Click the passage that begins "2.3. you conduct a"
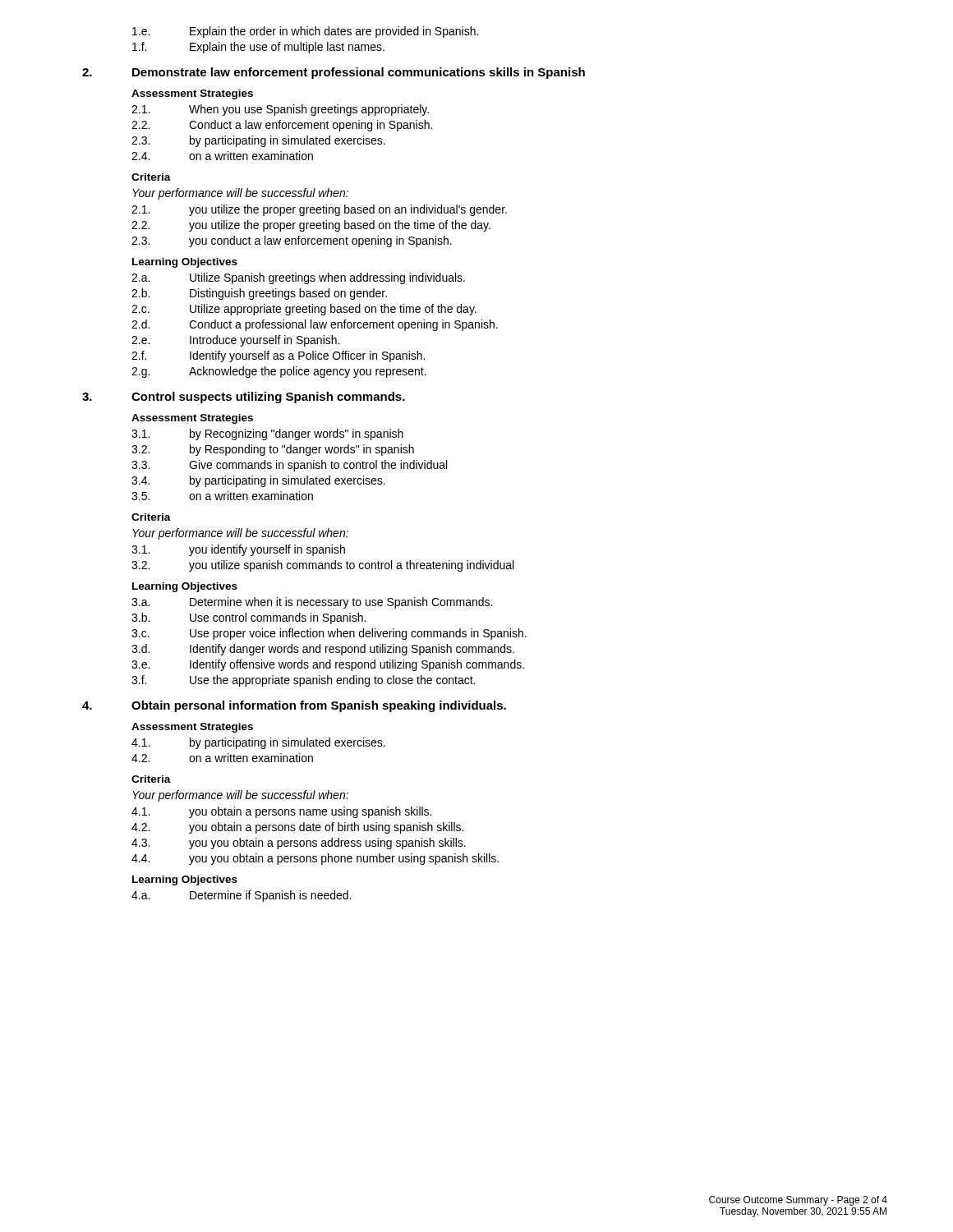This screenshot has height=1232, width=953. click(292, 241)
